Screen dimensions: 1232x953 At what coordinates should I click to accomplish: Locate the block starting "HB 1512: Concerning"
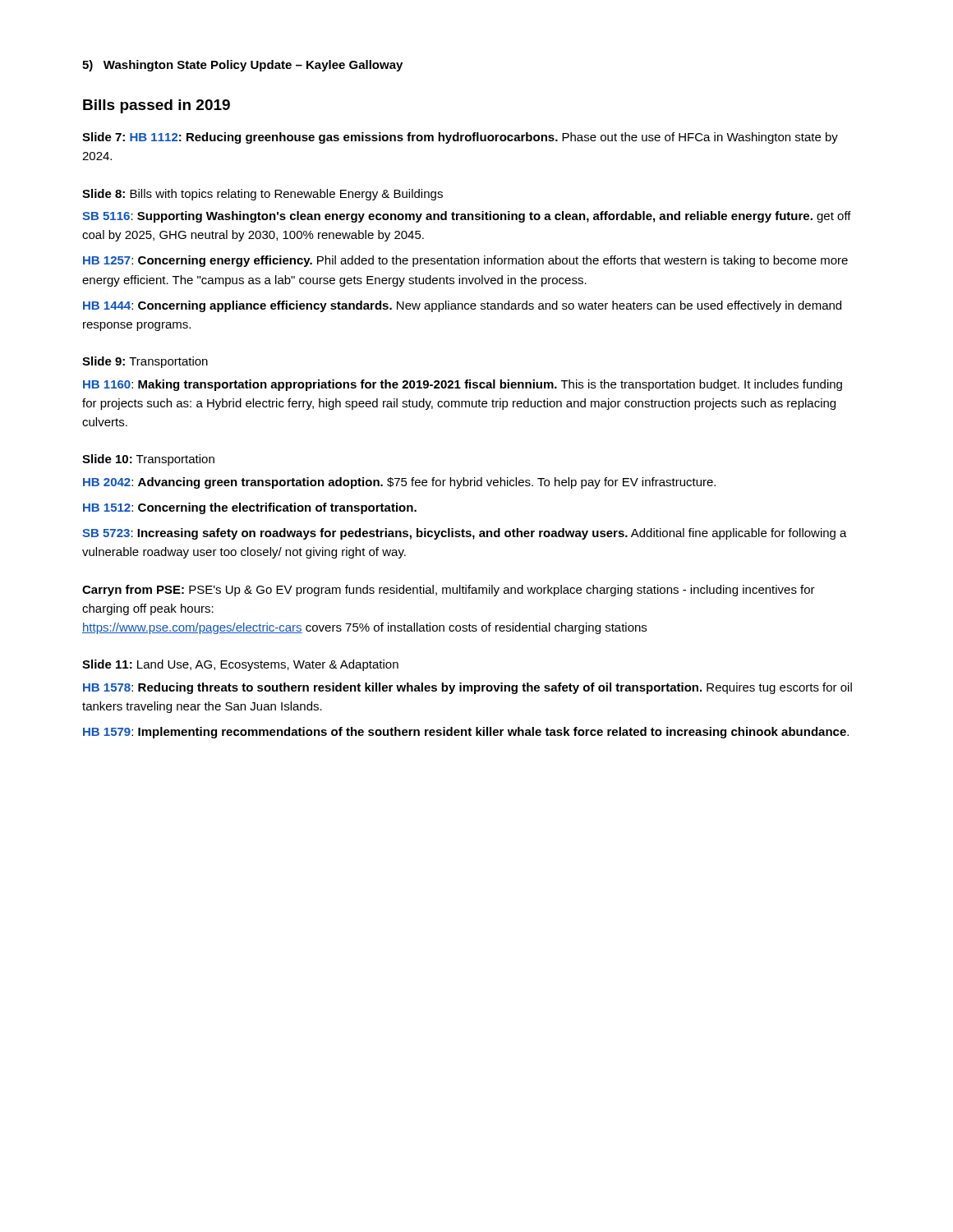[250, 507]
